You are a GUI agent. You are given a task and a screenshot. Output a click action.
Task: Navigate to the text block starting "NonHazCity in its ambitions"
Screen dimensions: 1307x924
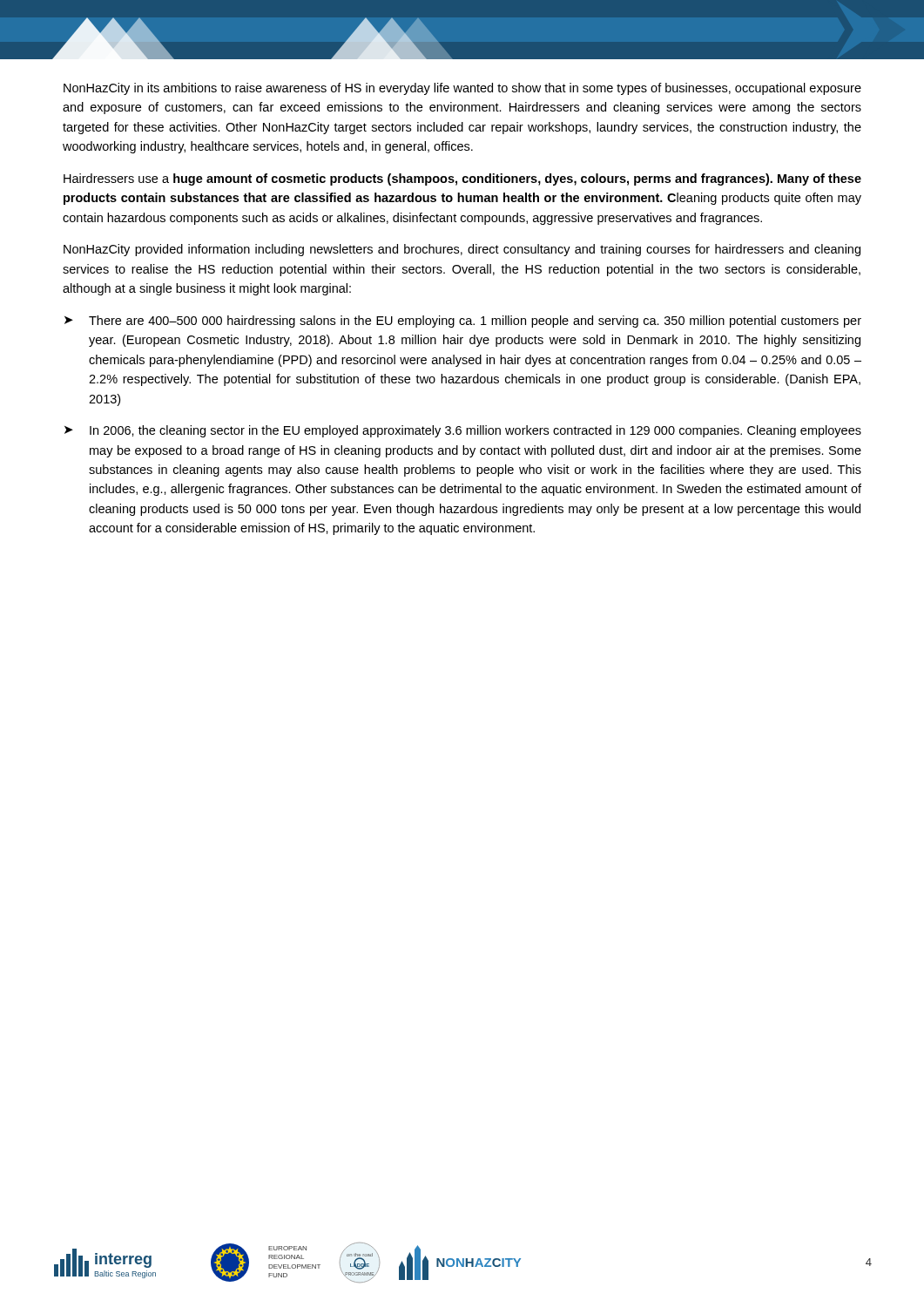(462, 117)
